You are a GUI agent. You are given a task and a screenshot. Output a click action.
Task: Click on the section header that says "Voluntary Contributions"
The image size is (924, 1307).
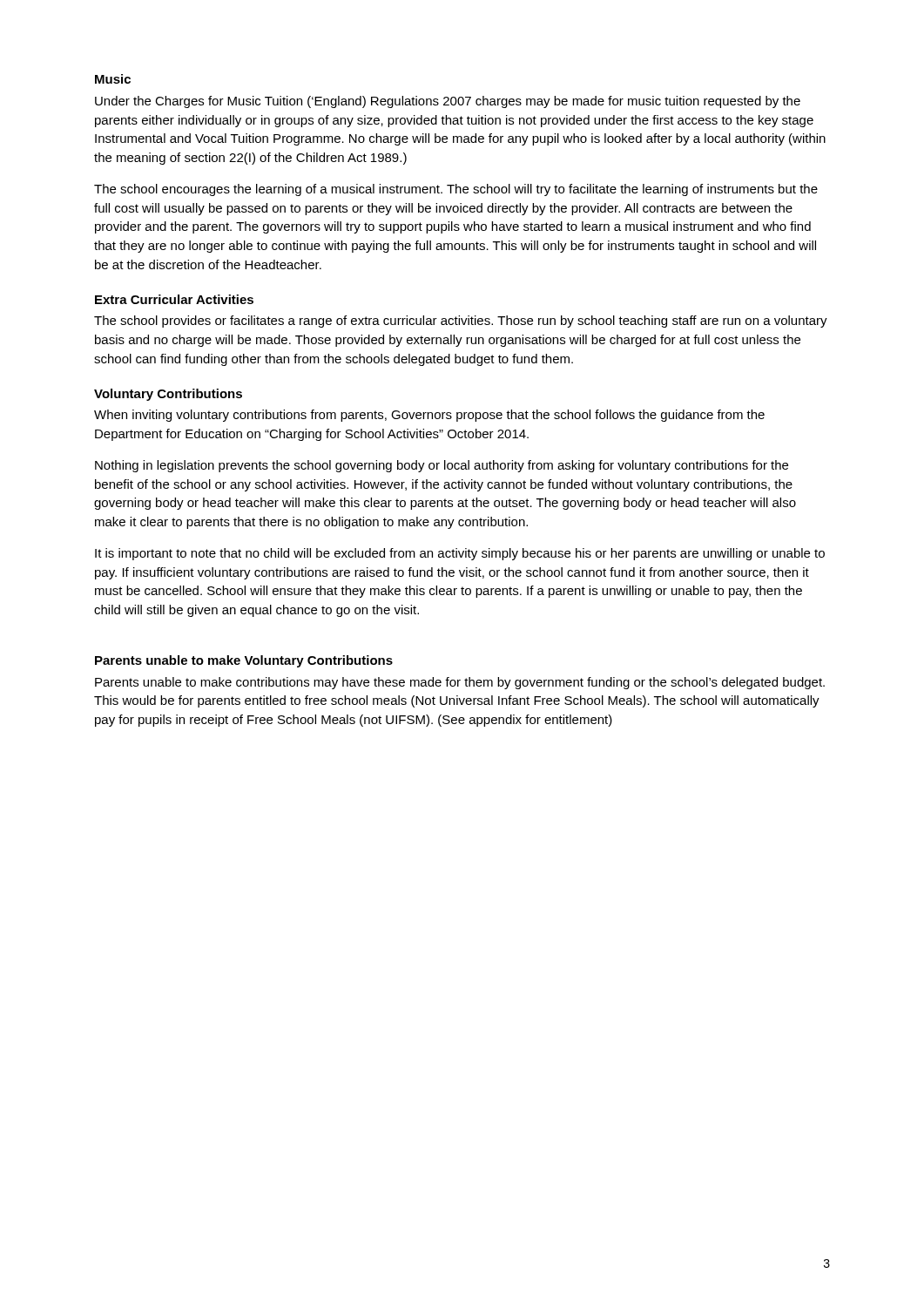[168, 393]
